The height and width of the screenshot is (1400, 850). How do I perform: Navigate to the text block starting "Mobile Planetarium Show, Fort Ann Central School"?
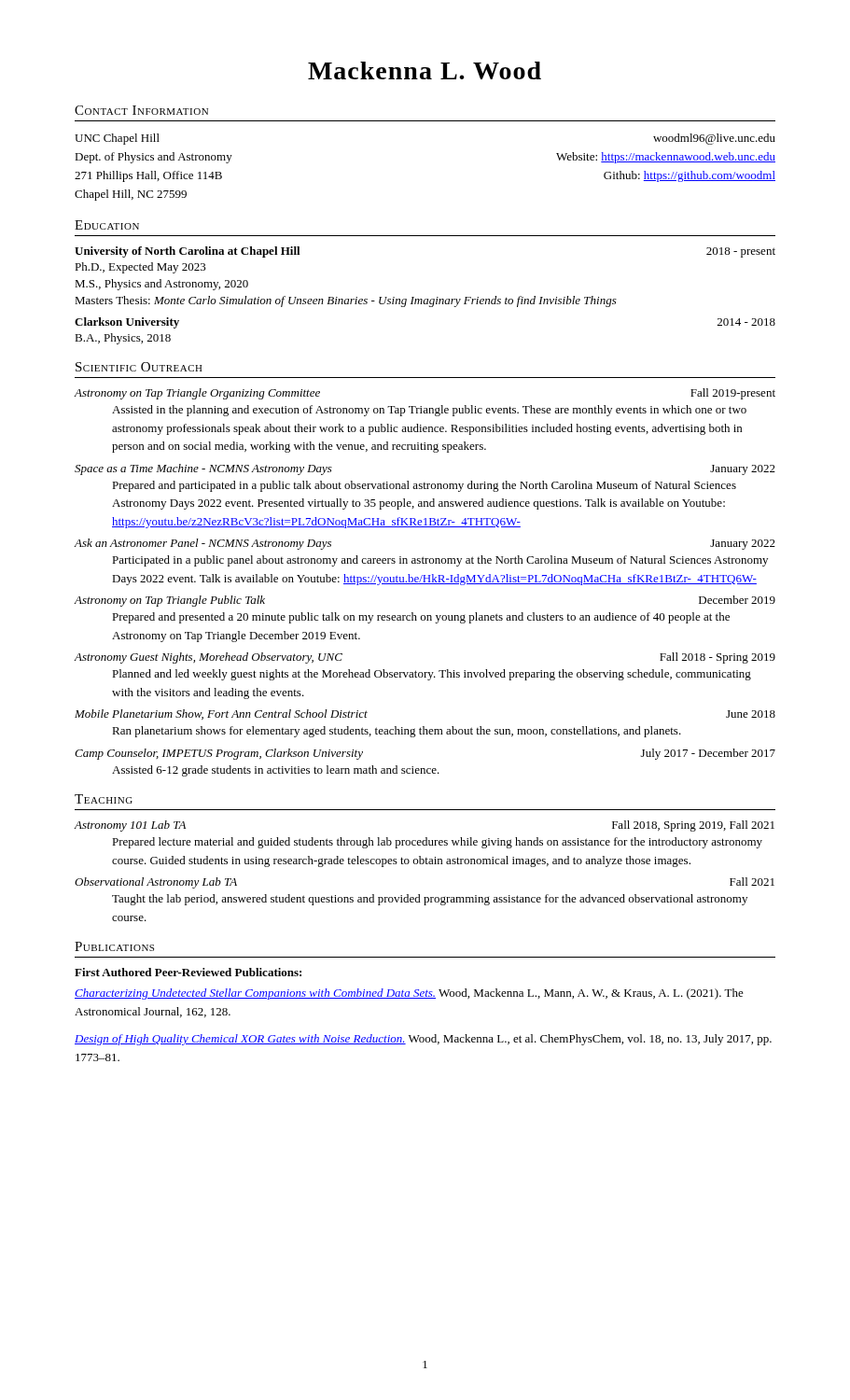click(x=425, y=723)
